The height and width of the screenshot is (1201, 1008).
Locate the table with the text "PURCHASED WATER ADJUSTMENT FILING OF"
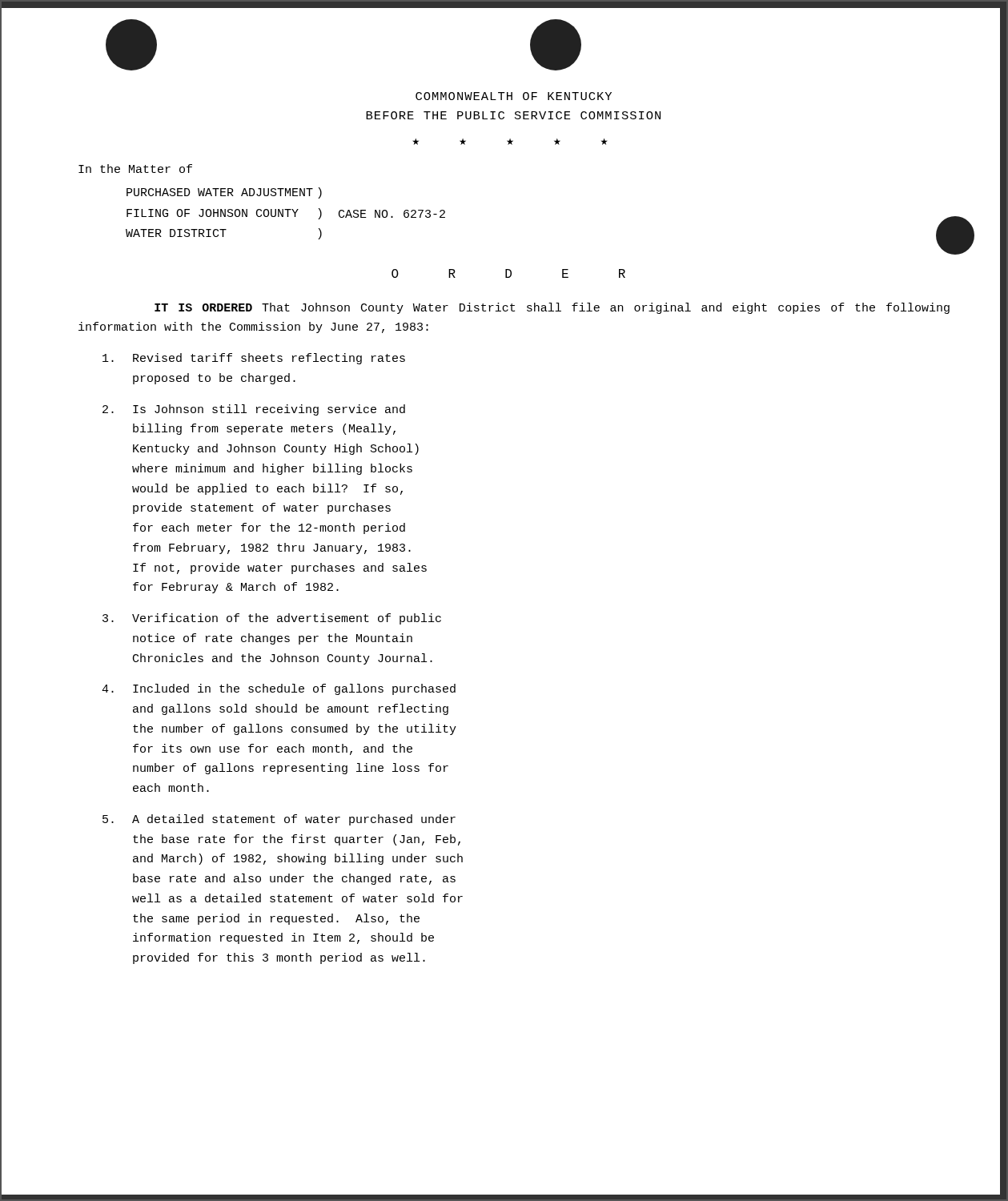[x=538, y=214]
